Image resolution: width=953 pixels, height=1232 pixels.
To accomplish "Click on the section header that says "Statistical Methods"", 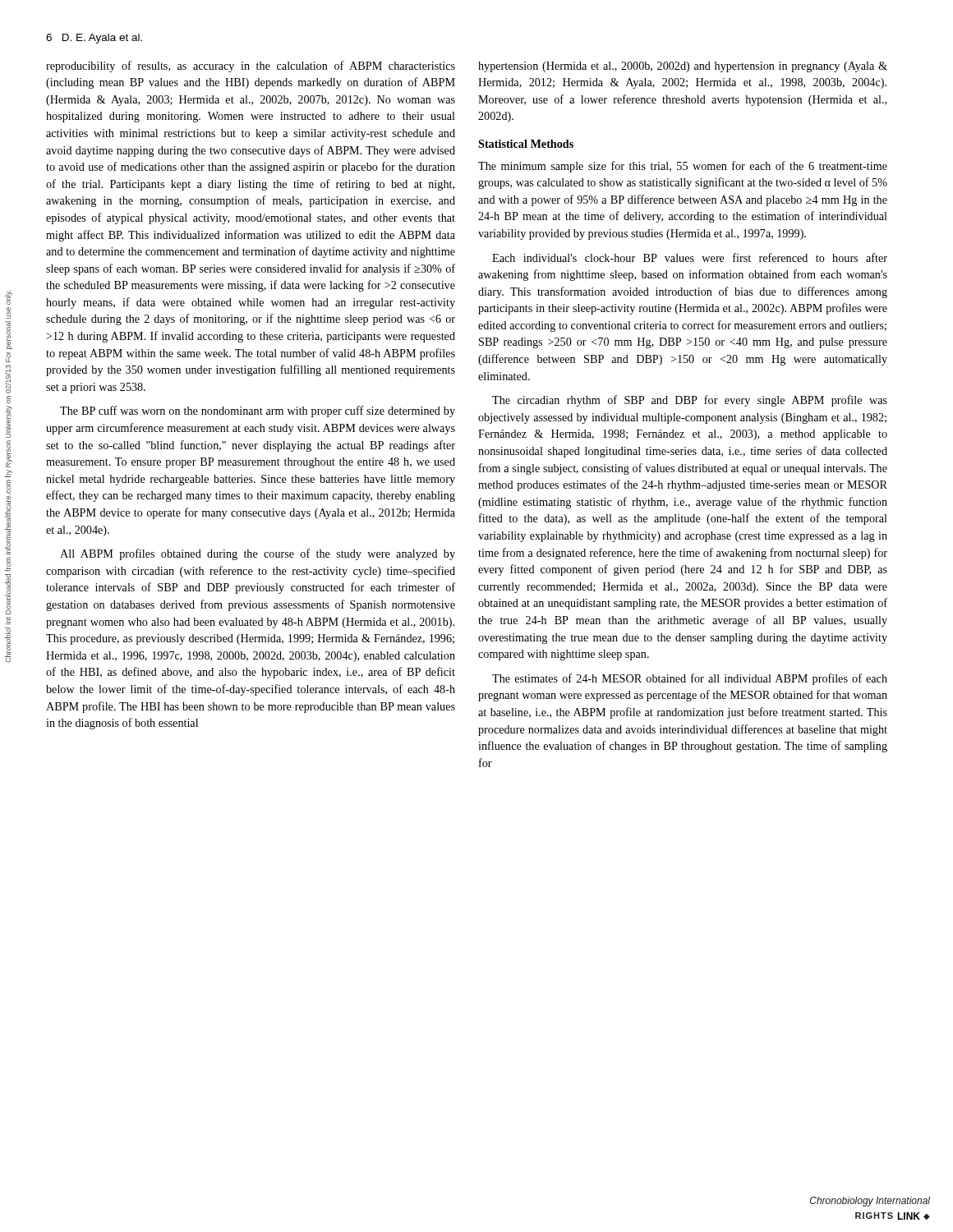I will (526, 144).
